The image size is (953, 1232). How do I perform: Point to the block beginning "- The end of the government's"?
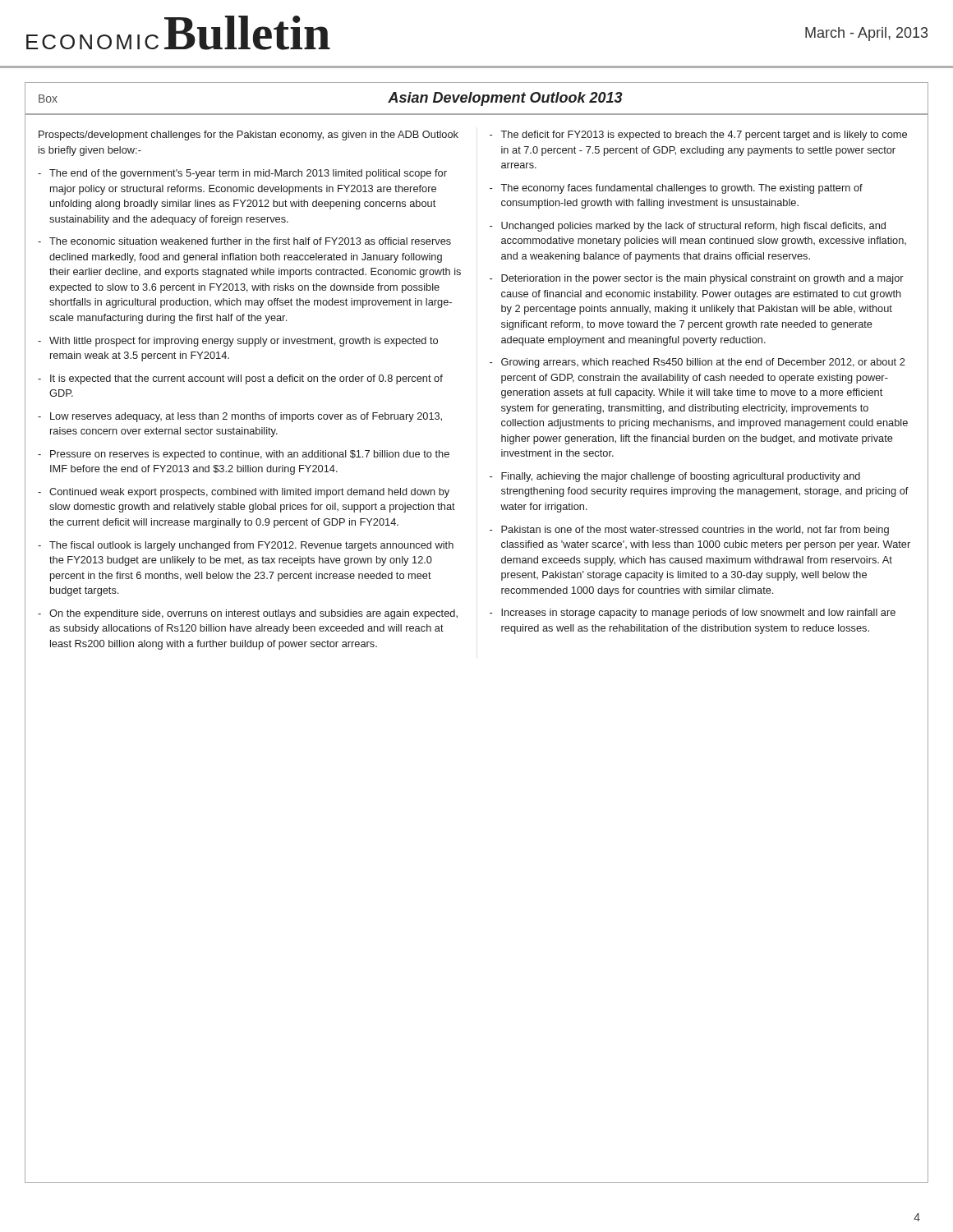click(x=251, y=196)
